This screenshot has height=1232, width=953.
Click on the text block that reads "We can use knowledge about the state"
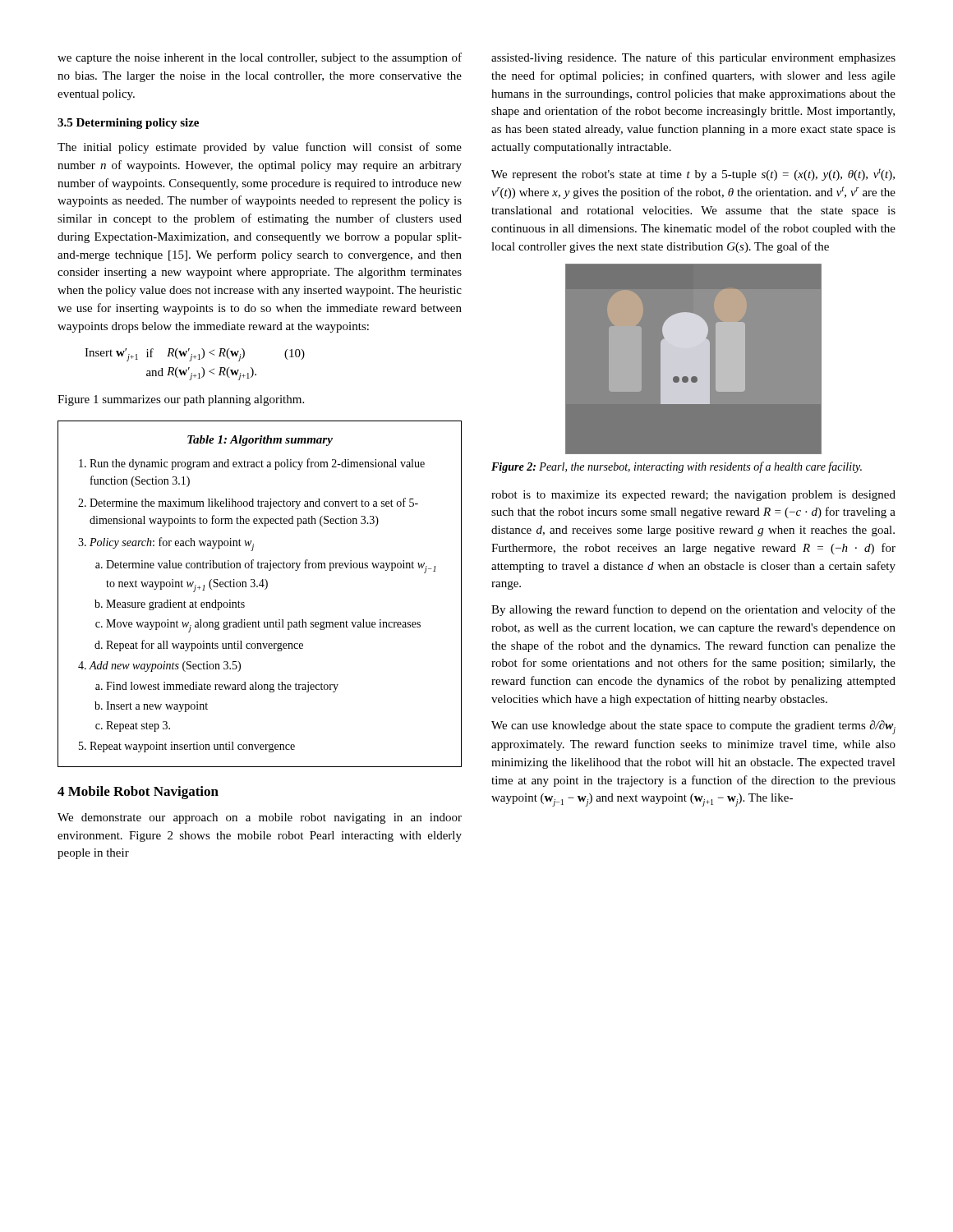[x=693, y=763]
